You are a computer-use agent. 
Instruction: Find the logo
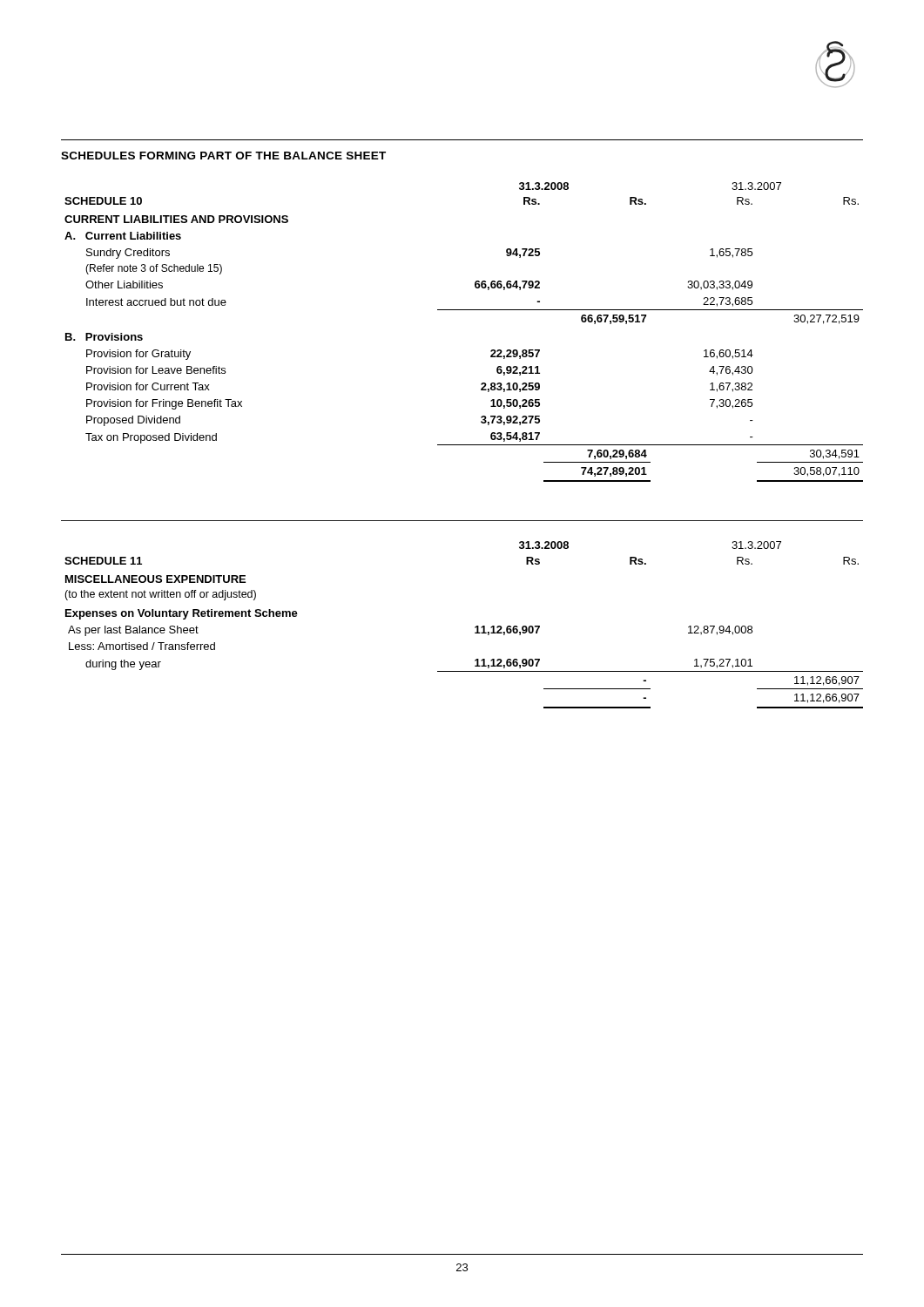coord(835,66)
